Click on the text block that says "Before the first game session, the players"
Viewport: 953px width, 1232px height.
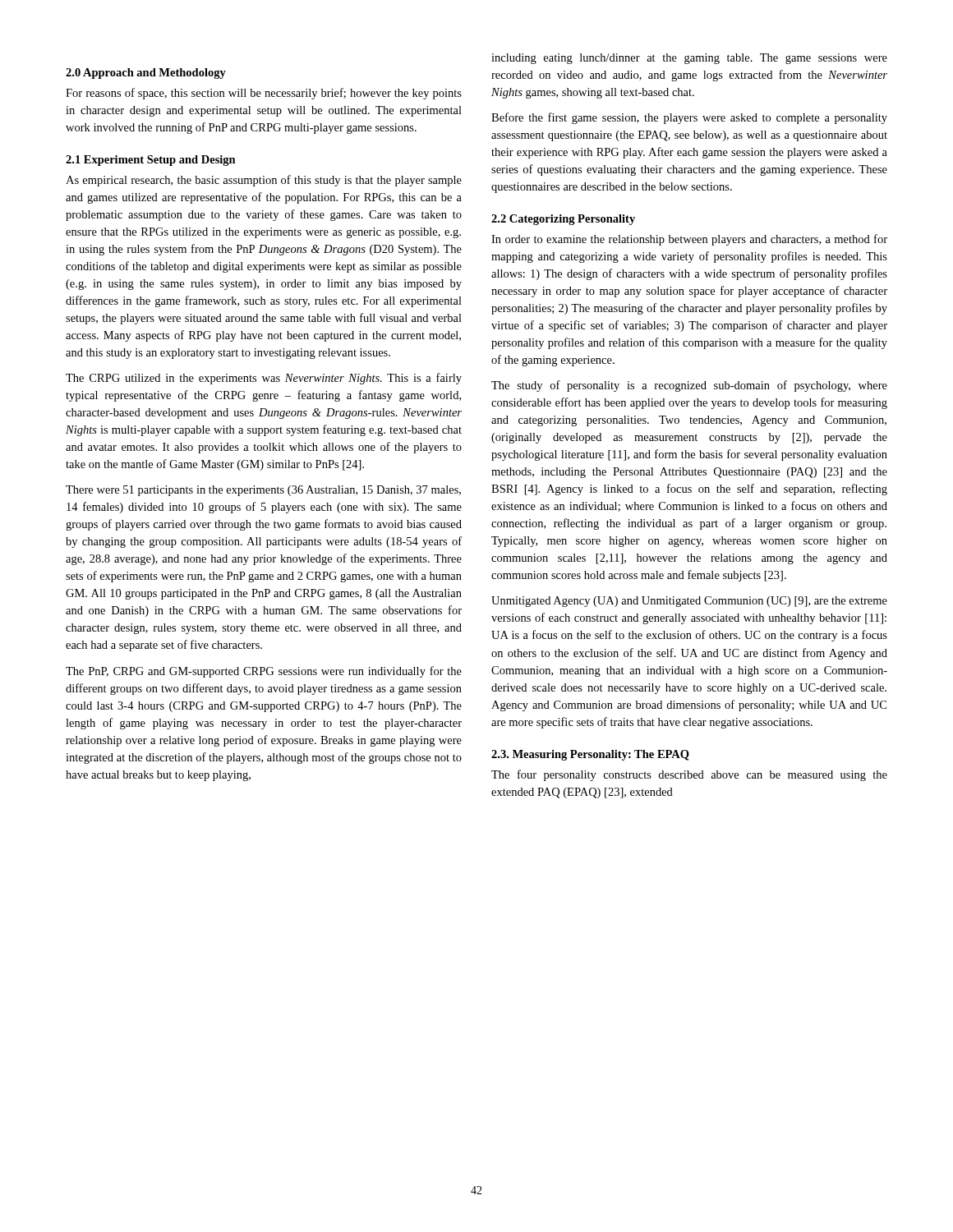click(689, 152)
